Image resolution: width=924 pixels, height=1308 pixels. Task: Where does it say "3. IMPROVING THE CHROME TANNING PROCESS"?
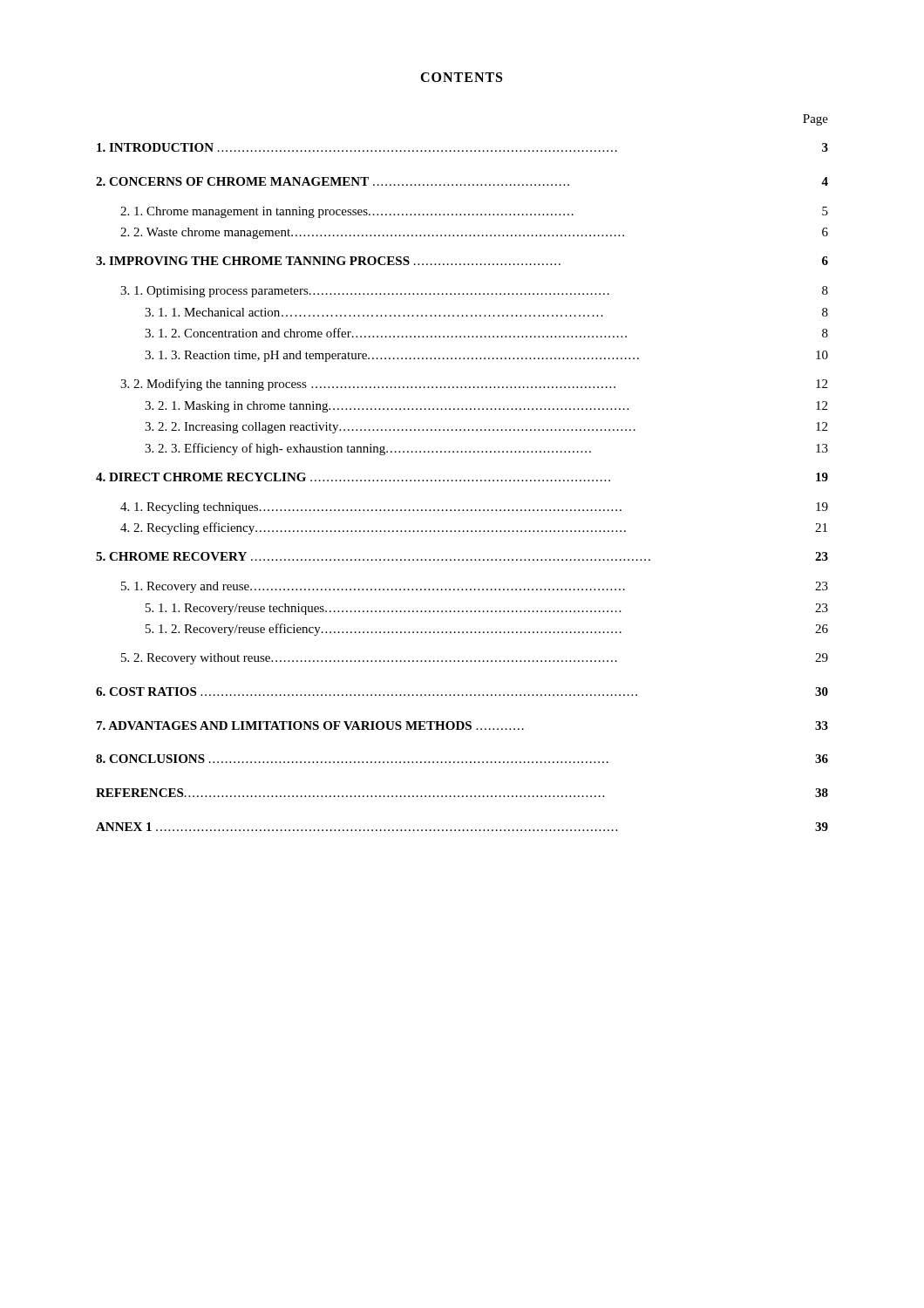462,261
